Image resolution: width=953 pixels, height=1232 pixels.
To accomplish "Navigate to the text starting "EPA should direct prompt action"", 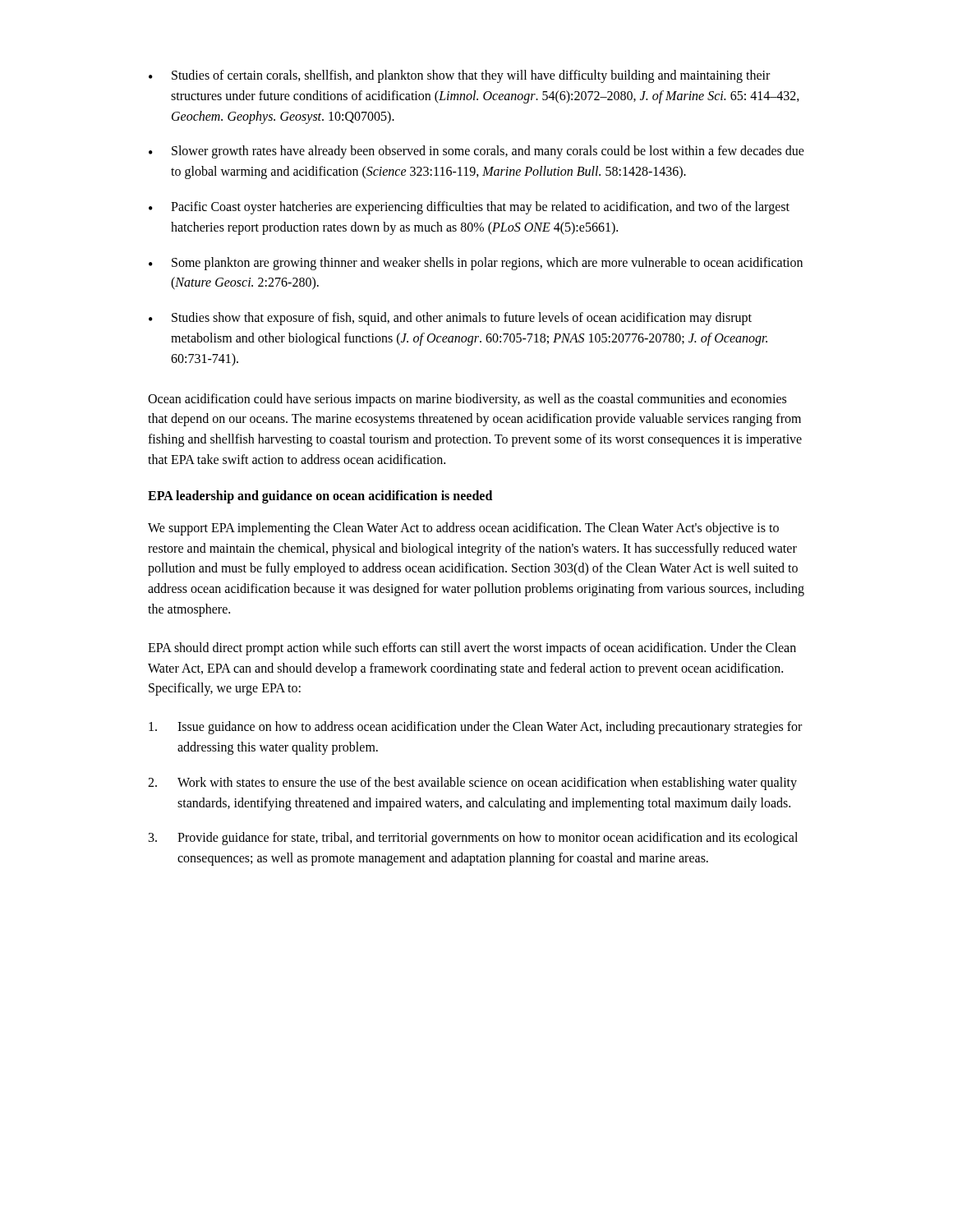I will [472, 668].
